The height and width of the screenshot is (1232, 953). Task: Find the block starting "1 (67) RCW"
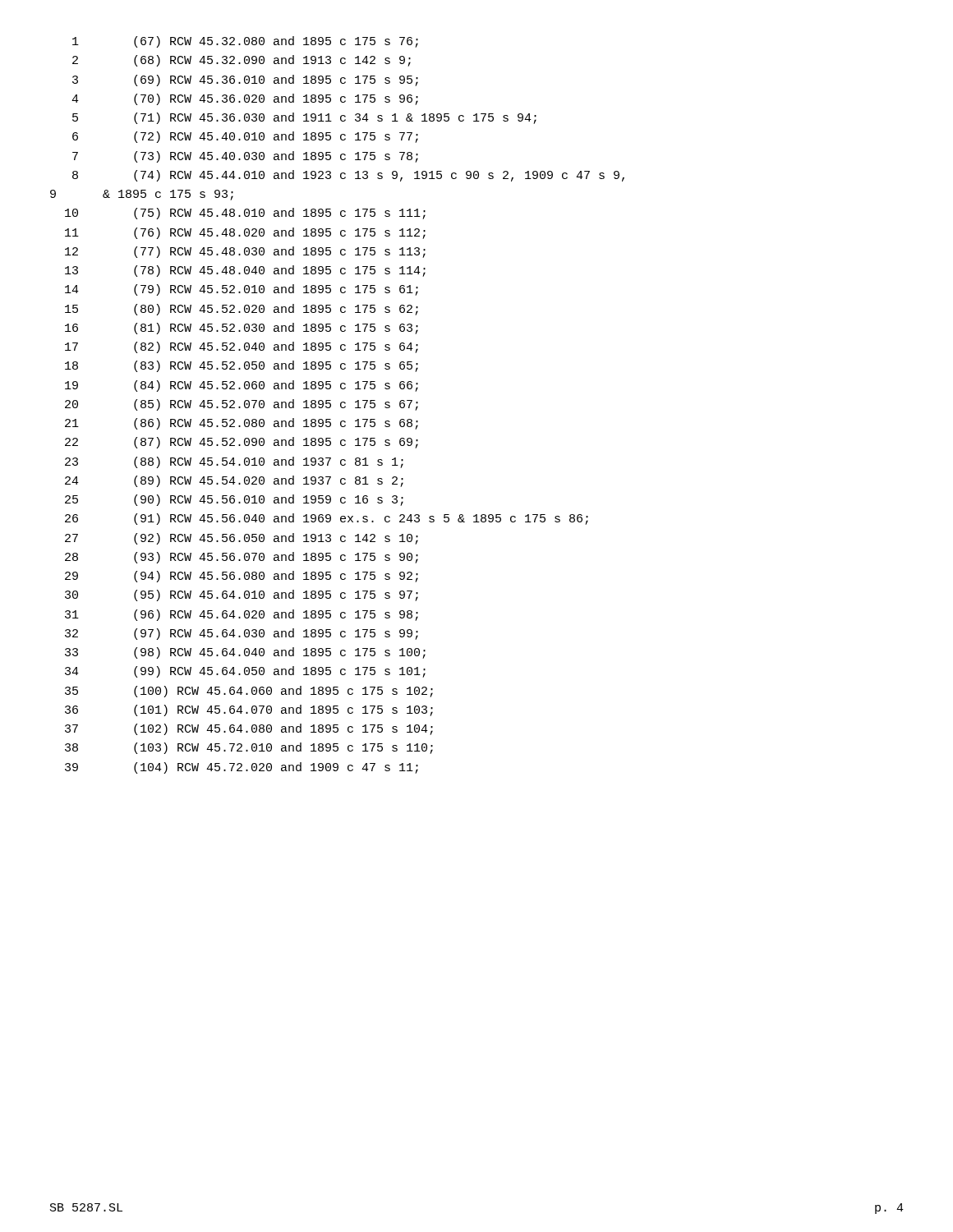[235, 42]
